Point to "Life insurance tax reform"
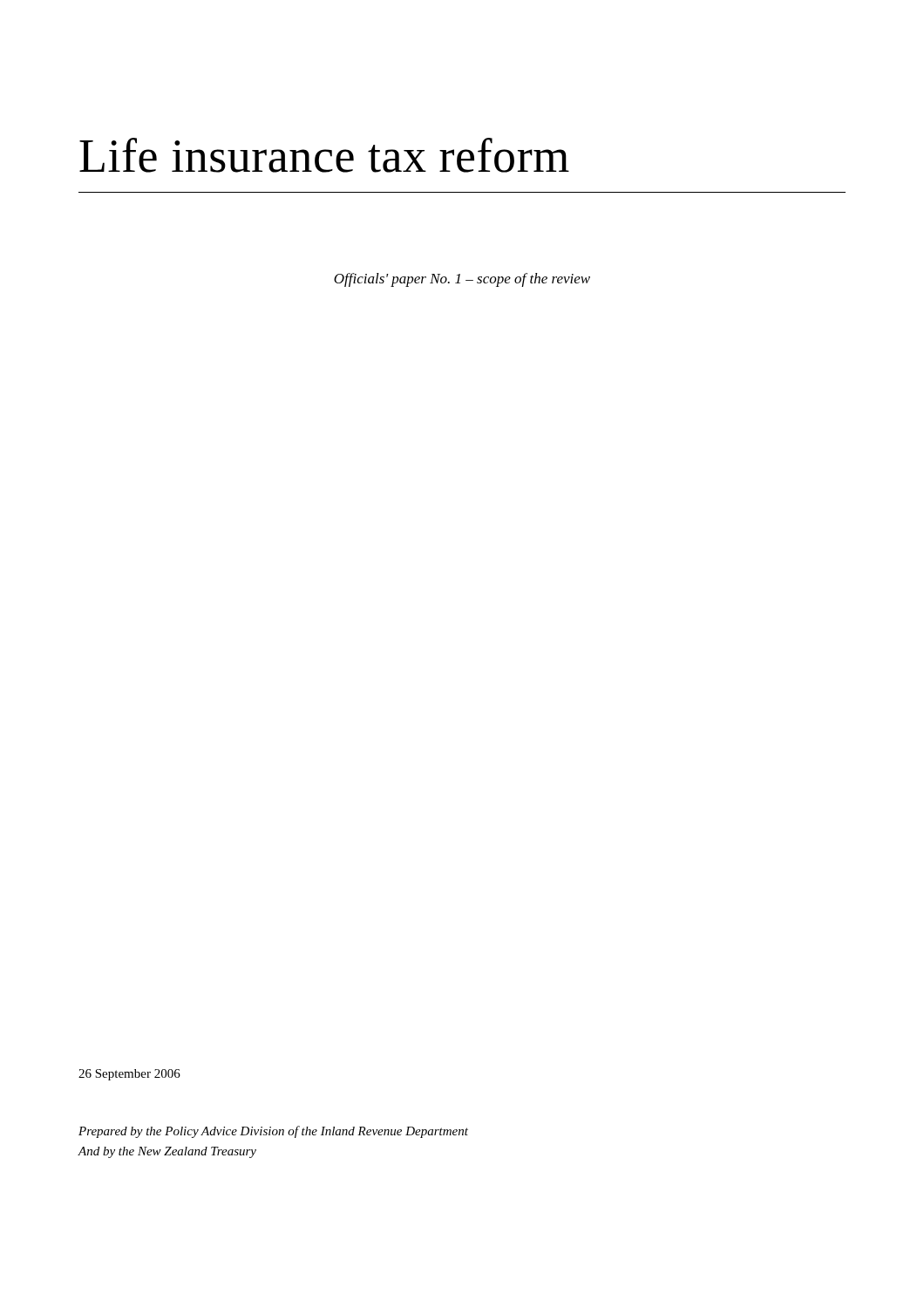Screen dimensions: 1308x924 coord(462,161)
